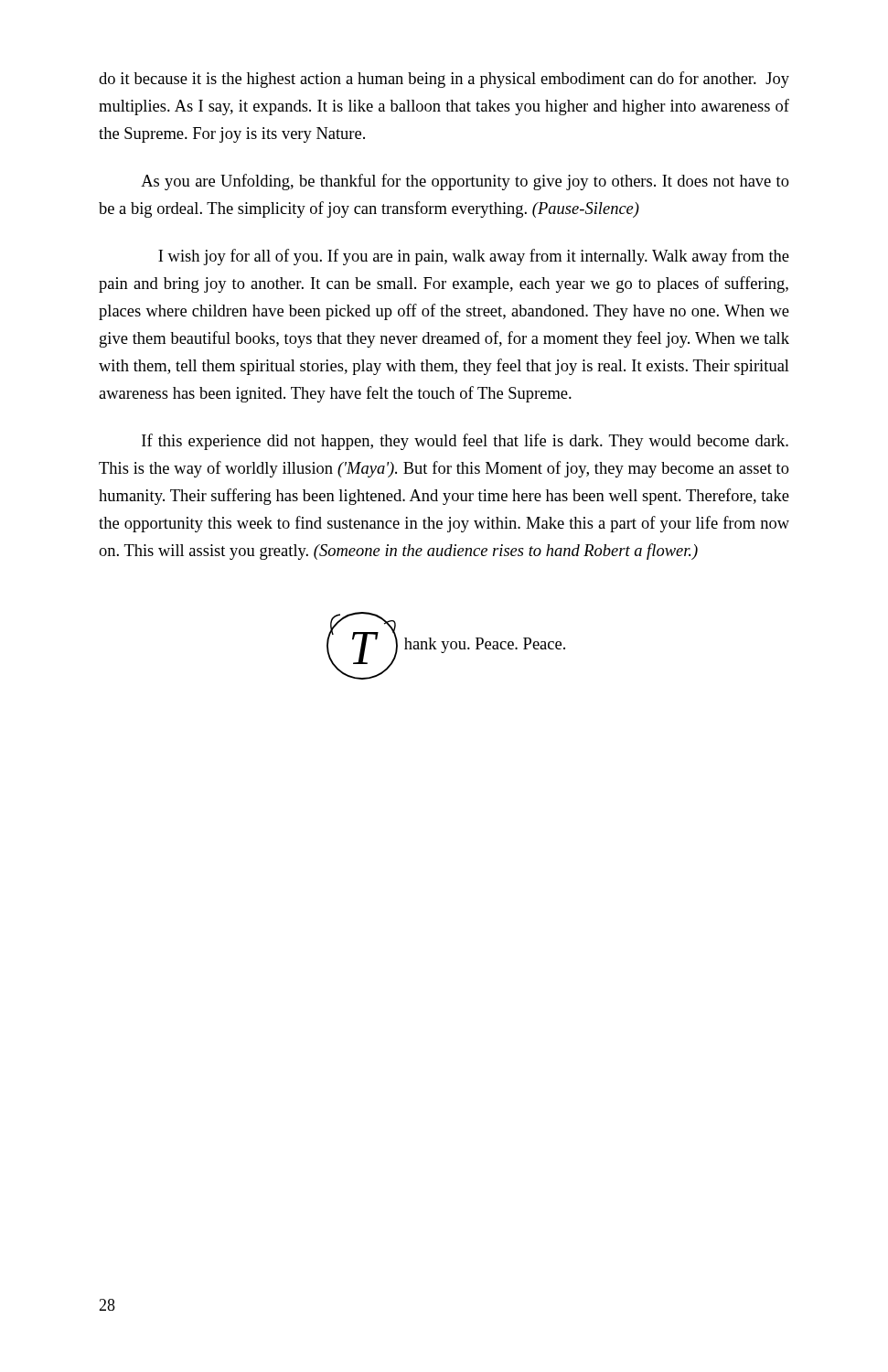Screen dimensions: 1372x888
Task: Find the text block that reads "do it because it is the highest"
Action: [444, 106]
